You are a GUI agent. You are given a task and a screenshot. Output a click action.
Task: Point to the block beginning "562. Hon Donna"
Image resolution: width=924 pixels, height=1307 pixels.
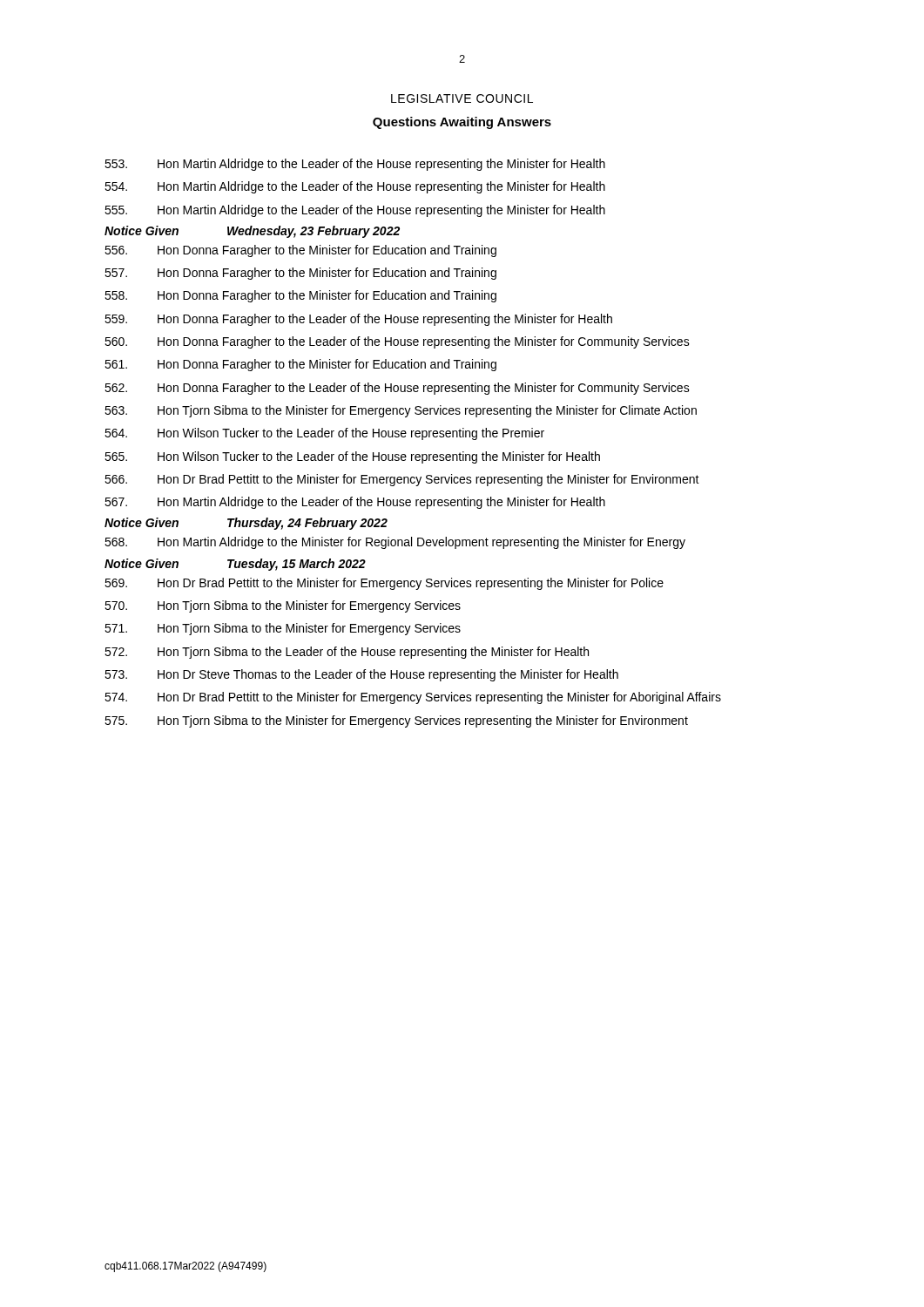[x=462, y=388]
